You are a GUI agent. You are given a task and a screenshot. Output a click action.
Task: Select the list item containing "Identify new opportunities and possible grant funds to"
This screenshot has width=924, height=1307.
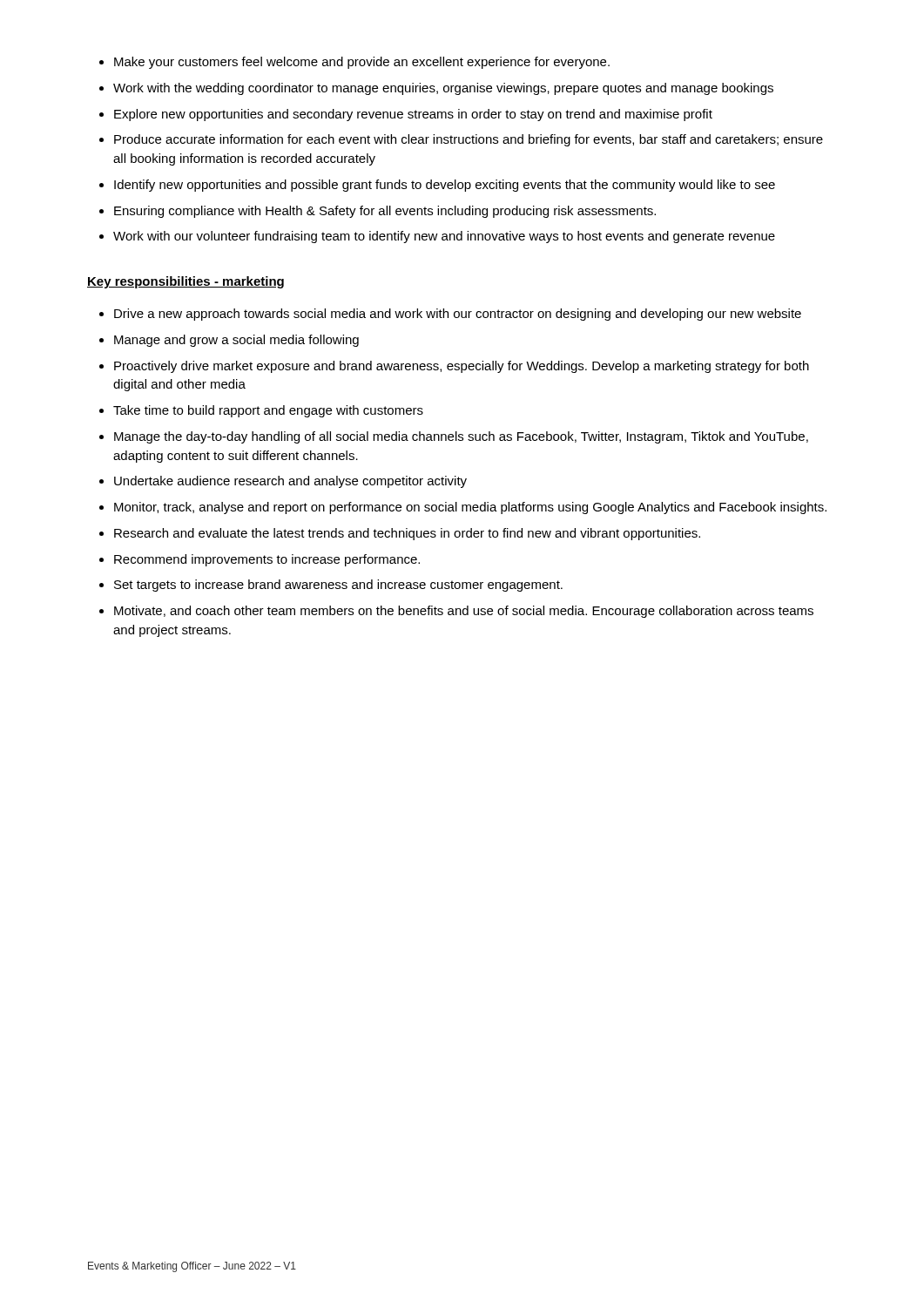475,184
